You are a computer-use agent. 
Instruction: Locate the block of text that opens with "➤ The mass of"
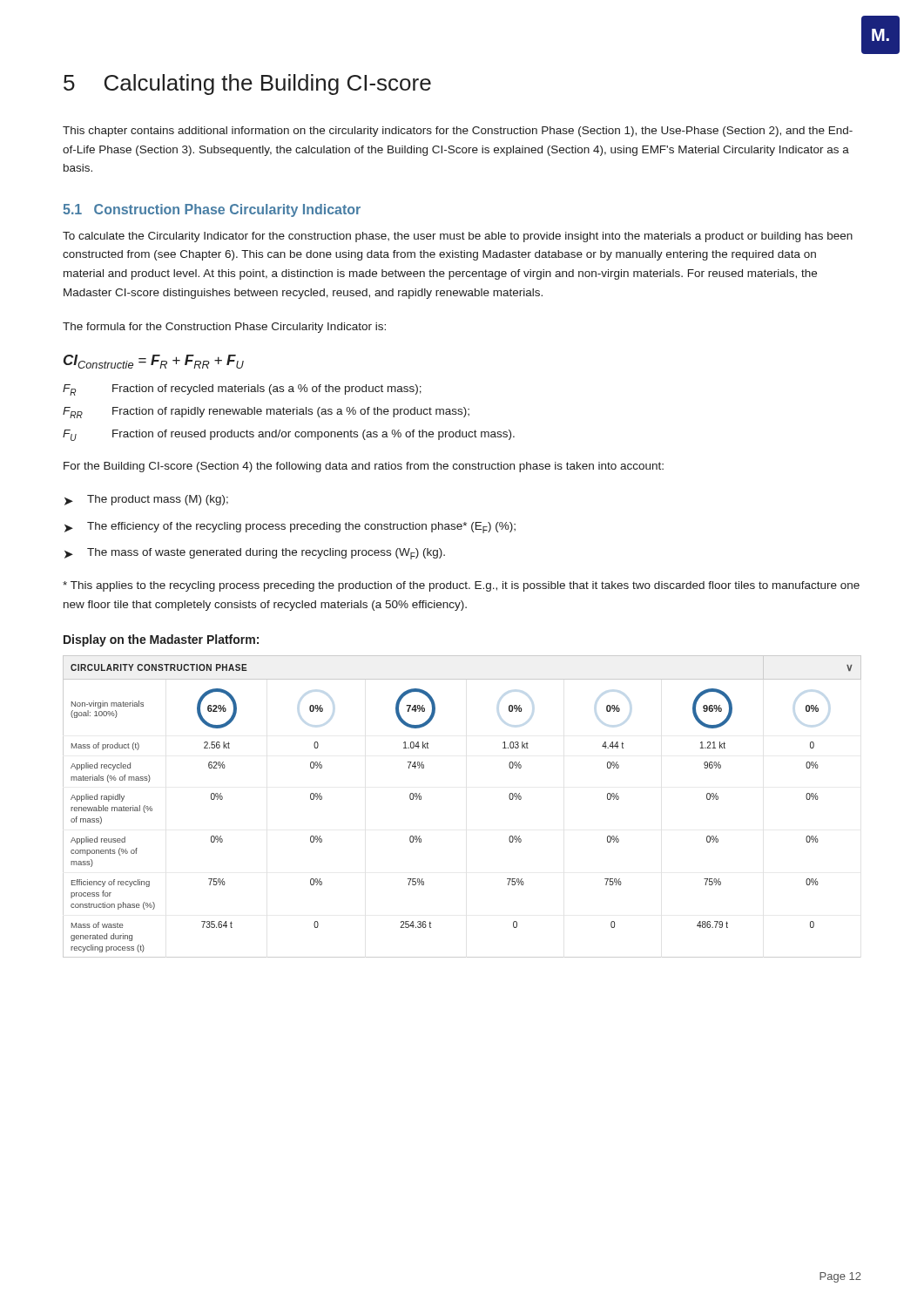coord(254,554)
